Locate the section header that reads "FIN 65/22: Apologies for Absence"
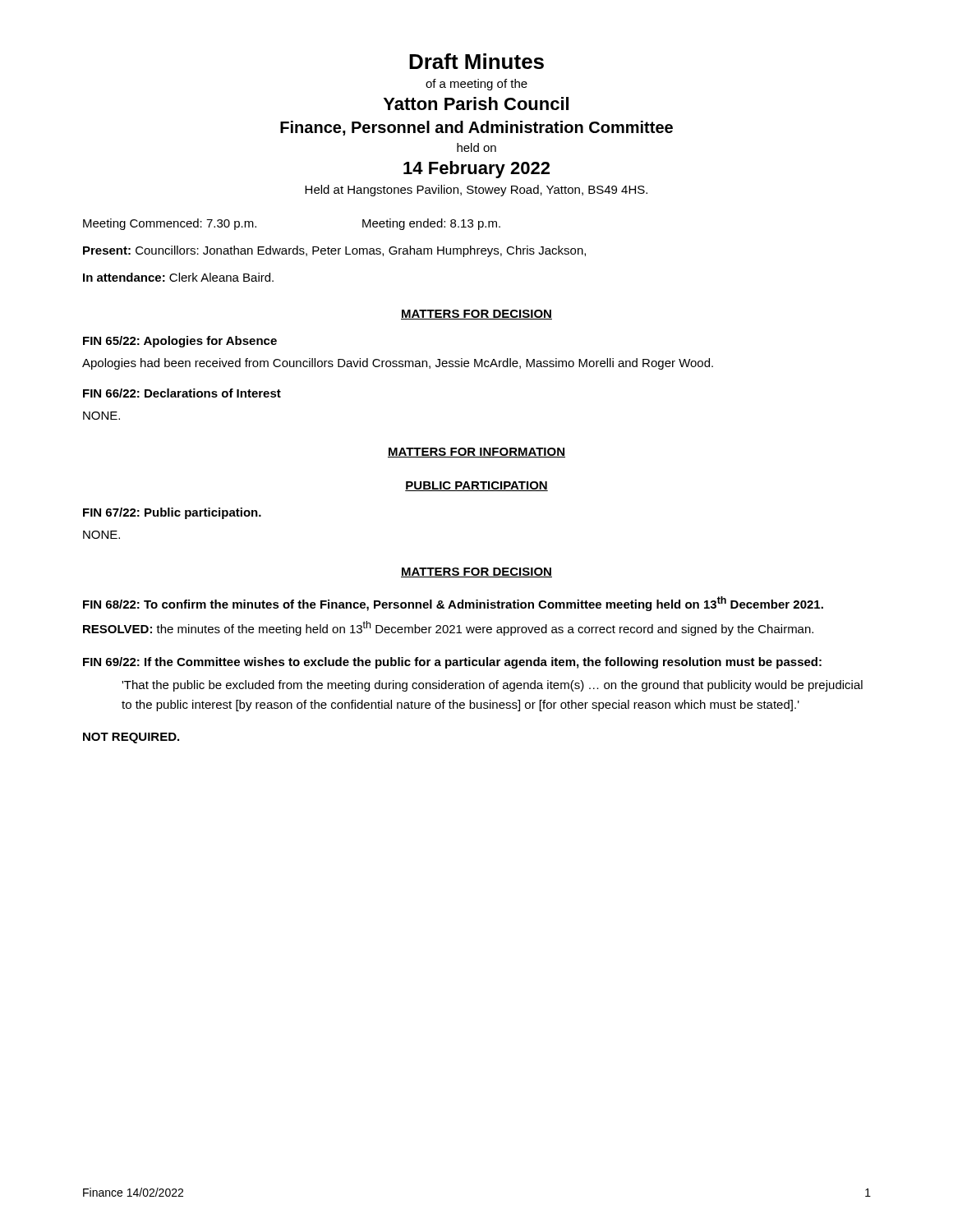Image resolution: width=953 pixels, height=1232 pixels. (x=180, y=340)
